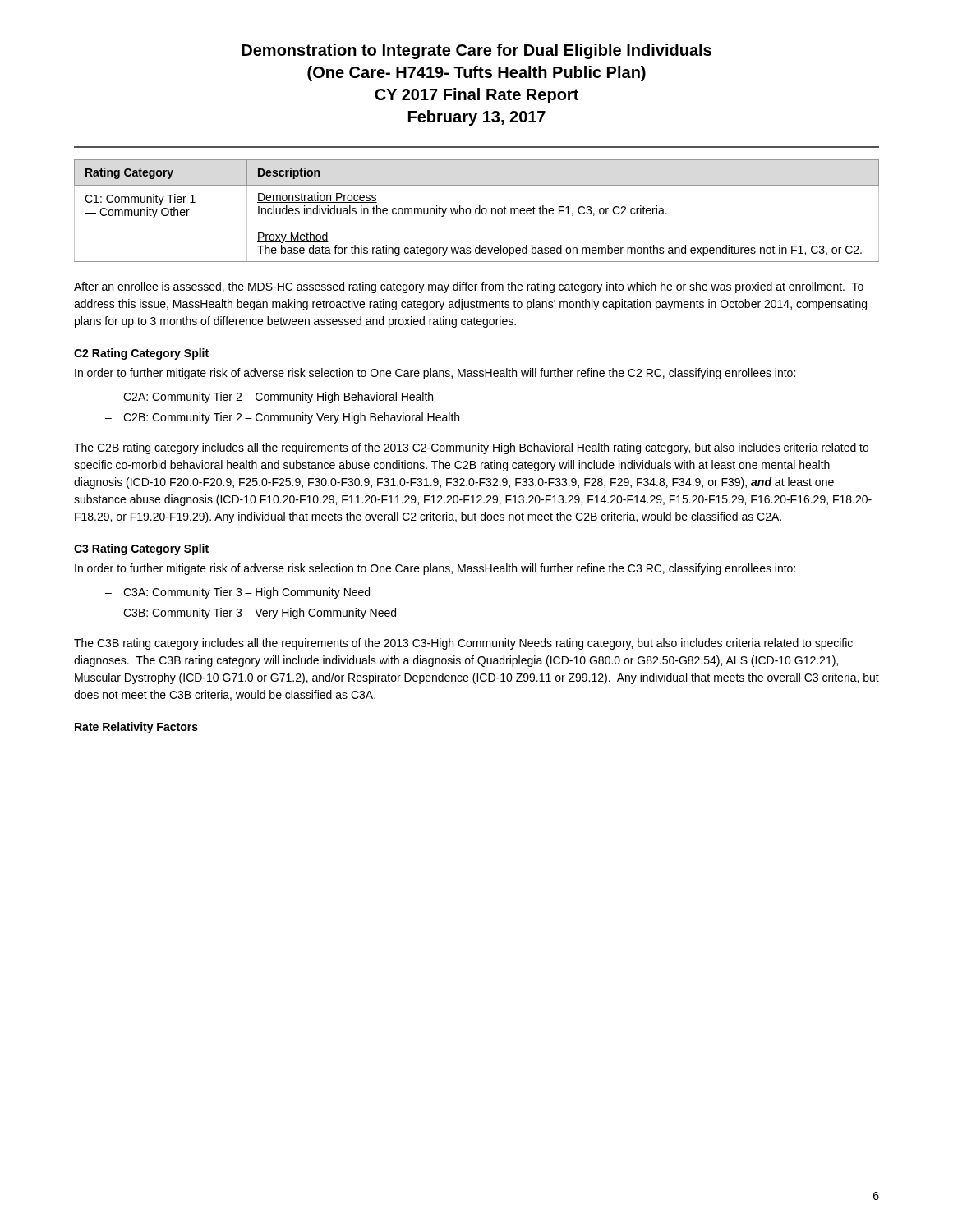Point to the text starting "C2 Rating Category Split"
This screenshot has width=953, height=1232.
[141, 353]
